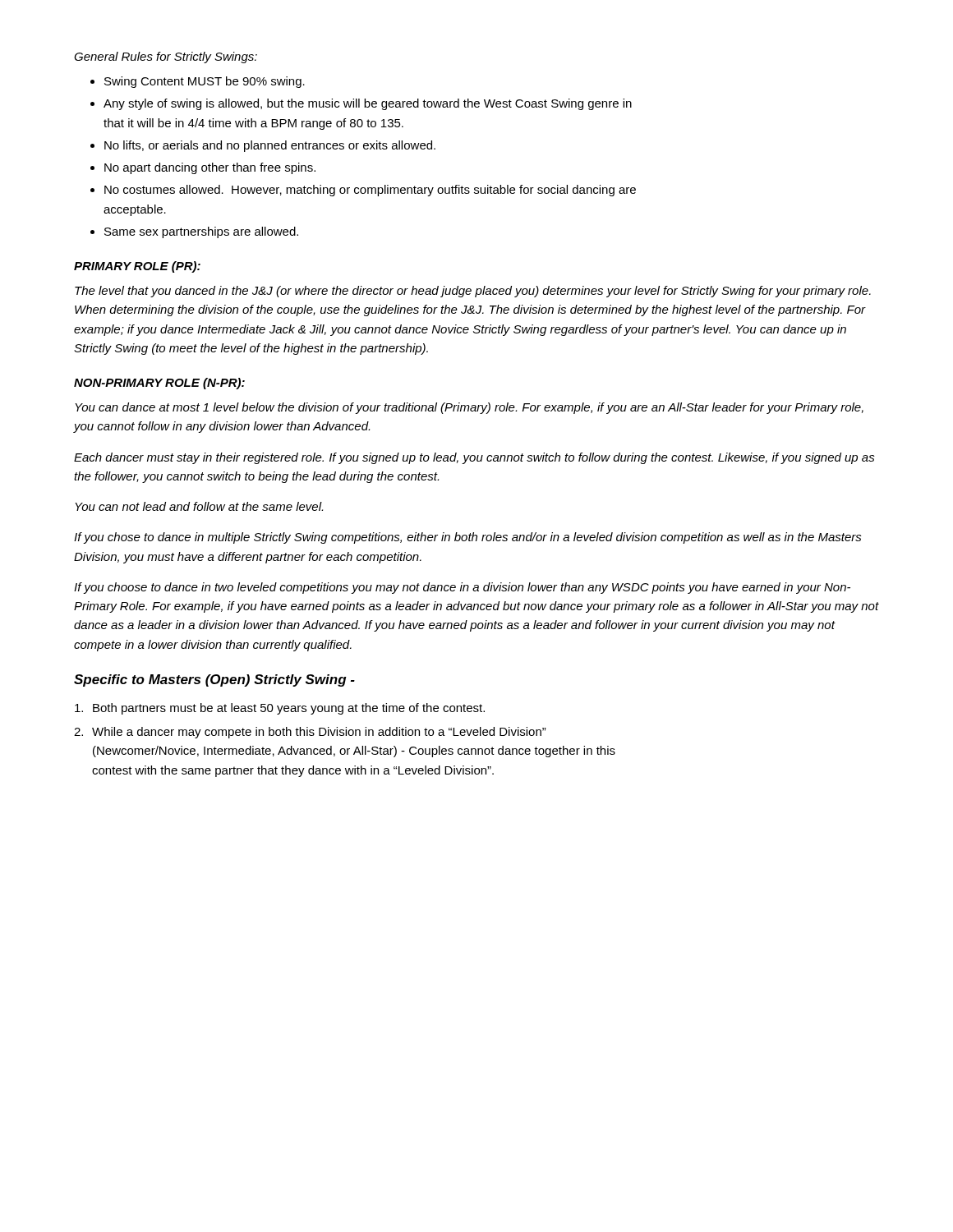Viewport: 953px width, 1232px height.
Task: Select the section header containing "Specific to Masters (Open) Strictly Swing"
Action: (x=214, y=679)
